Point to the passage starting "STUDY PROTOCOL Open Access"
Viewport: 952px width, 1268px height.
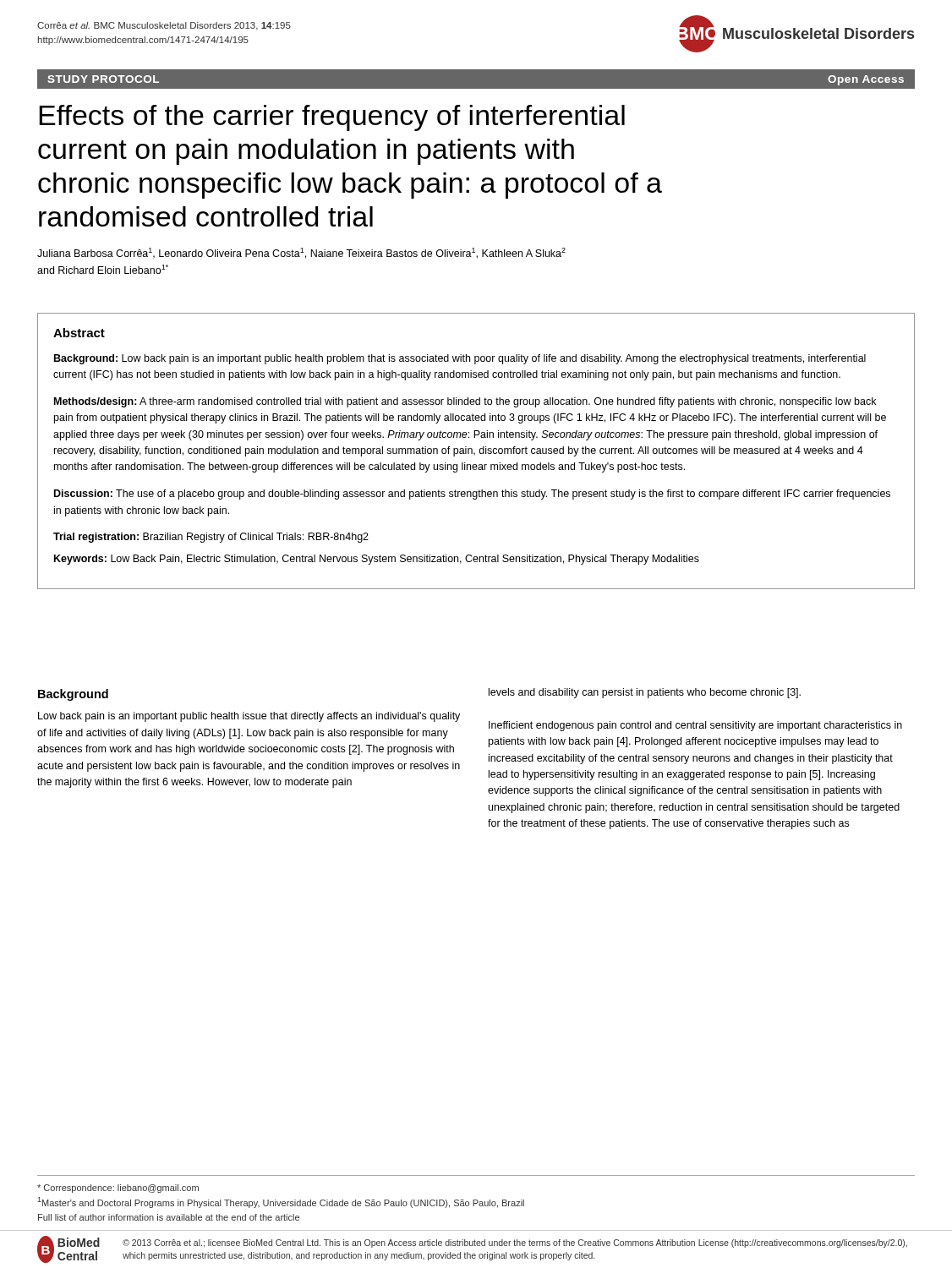[476, 79]
